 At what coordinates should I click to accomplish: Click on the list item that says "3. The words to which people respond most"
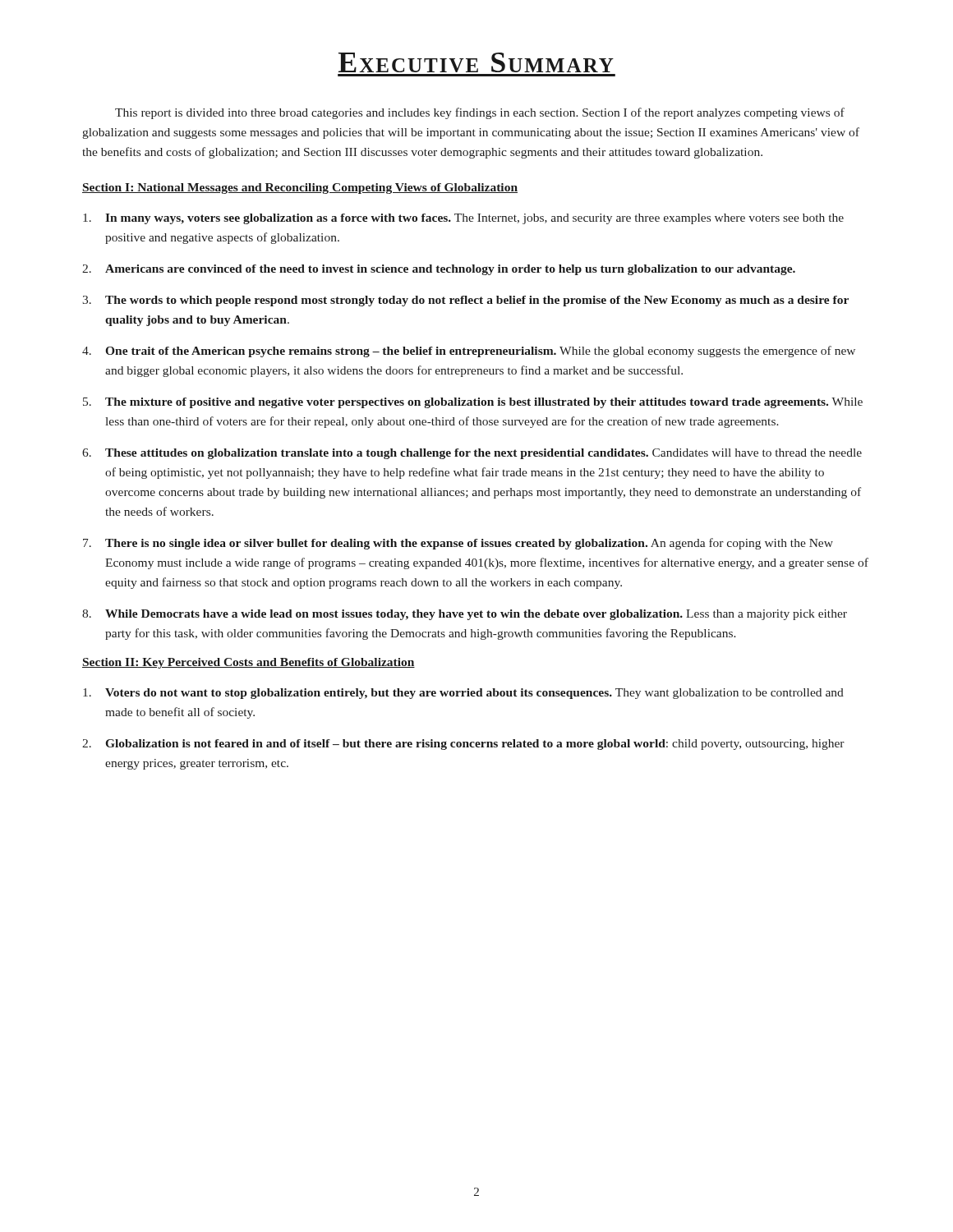click(476, 310)
